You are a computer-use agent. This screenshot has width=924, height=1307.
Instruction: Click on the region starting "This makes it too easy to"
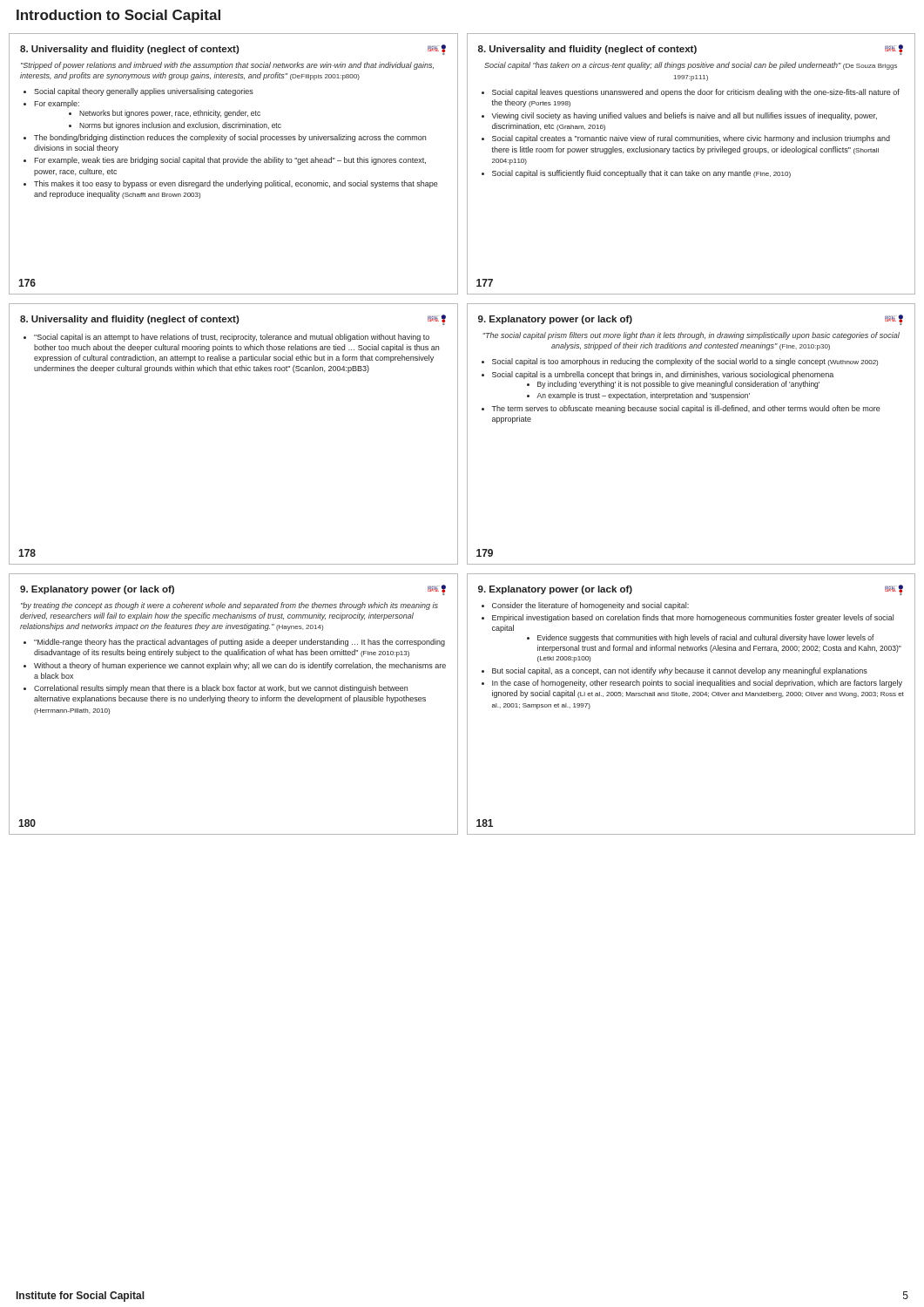click(x=236, y=189)
